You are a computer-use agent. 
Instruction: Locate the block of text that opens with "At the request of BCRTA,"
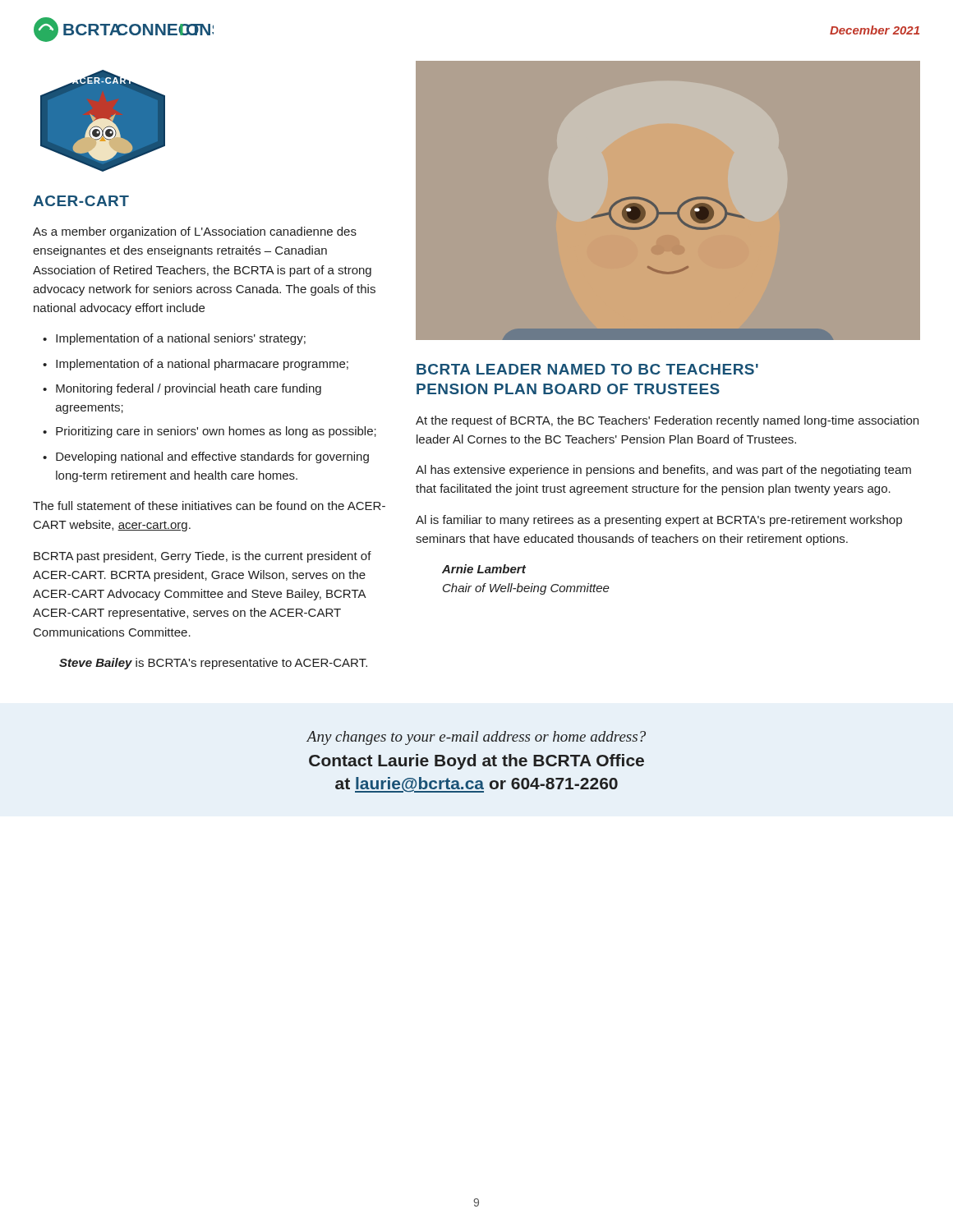(668, 429)
